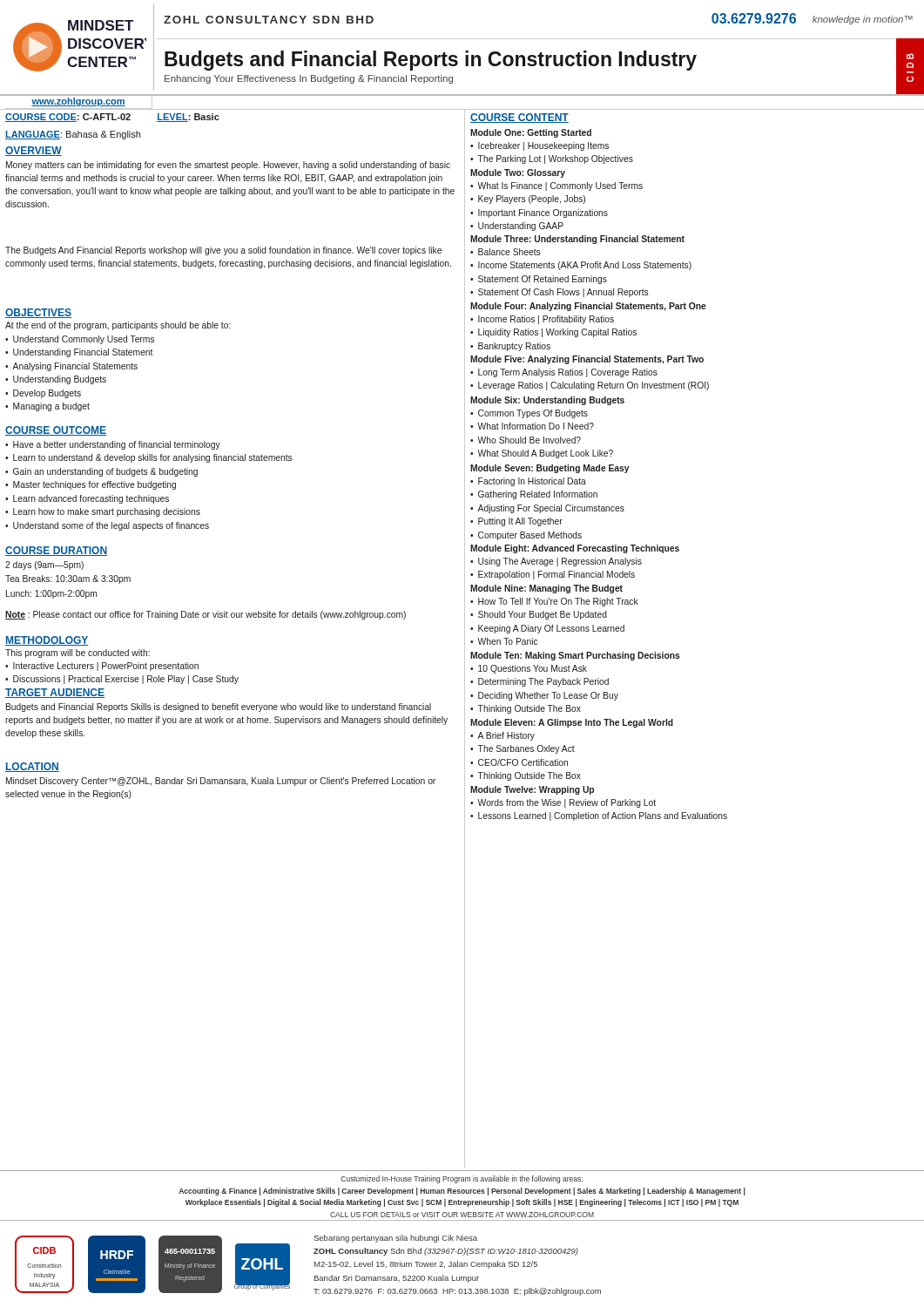This screenshot has width=924, height=1307.
Task: Locate the block starting "•Putting It All Together"
Action: coord(516,522)
